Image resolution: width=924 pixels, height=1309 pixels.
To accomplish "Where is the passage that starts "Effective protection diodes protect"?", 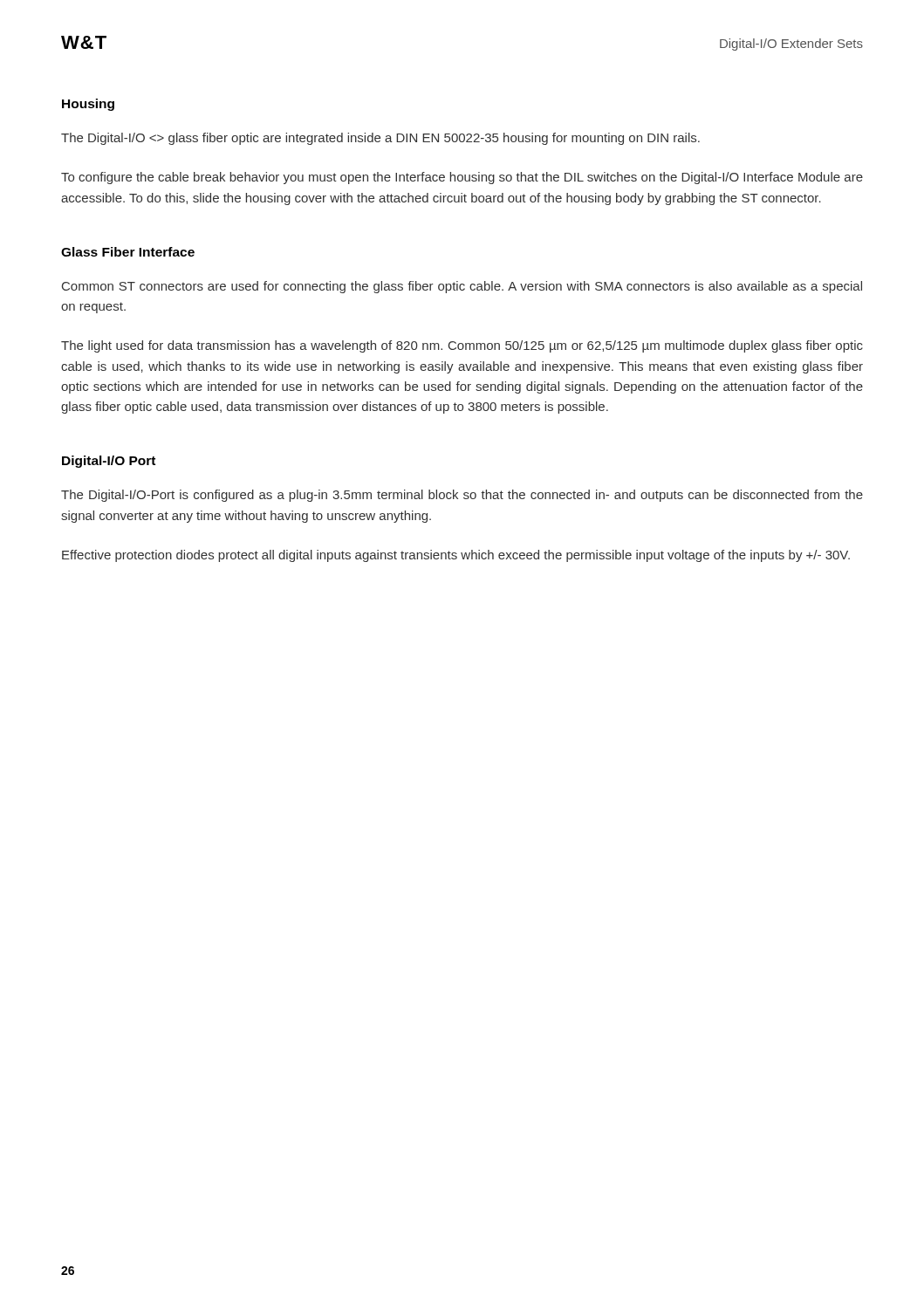I will tap(456, 554).
